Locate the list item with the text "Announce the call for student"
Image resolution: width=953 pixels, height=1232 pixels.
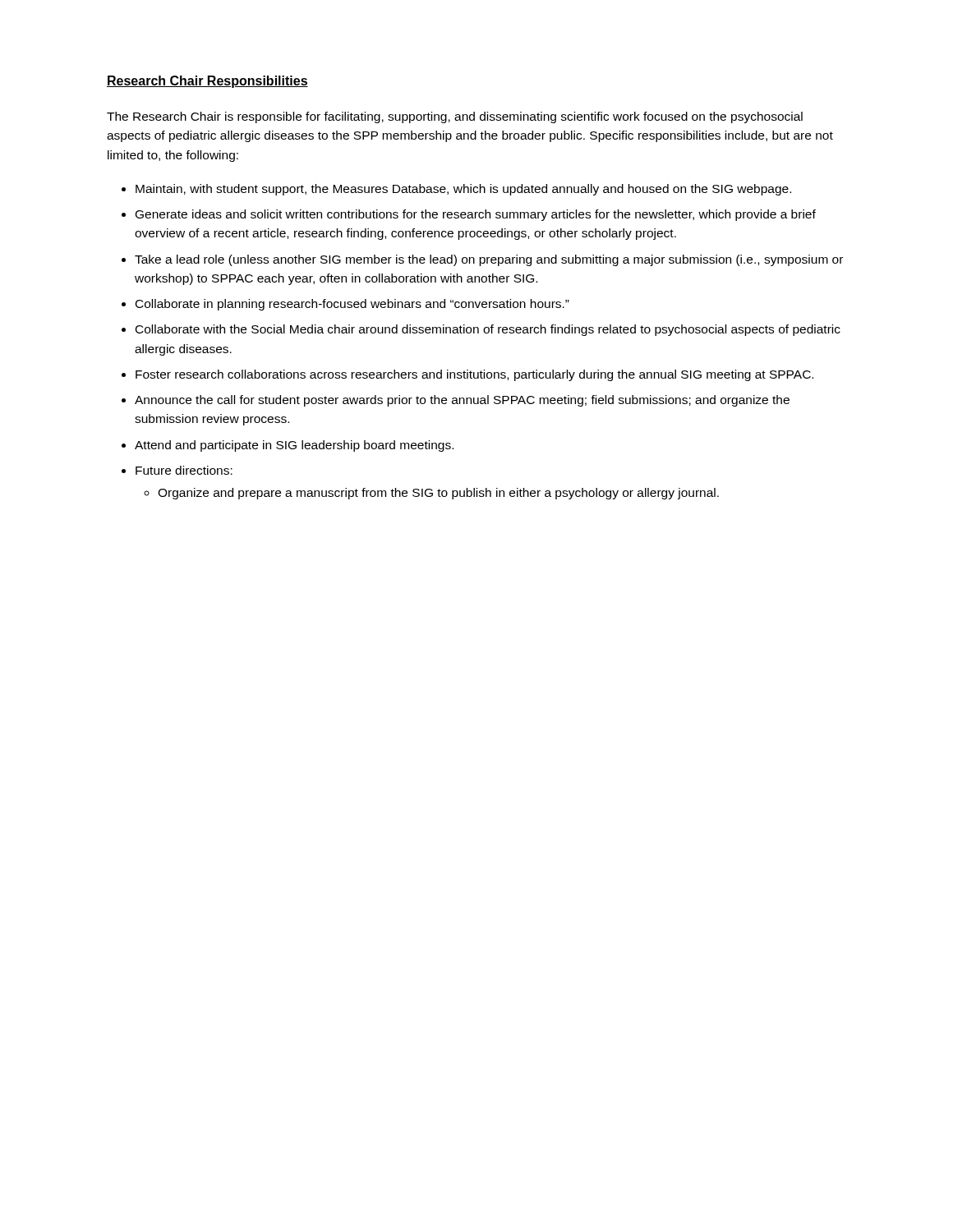click(x=490, y=409)
